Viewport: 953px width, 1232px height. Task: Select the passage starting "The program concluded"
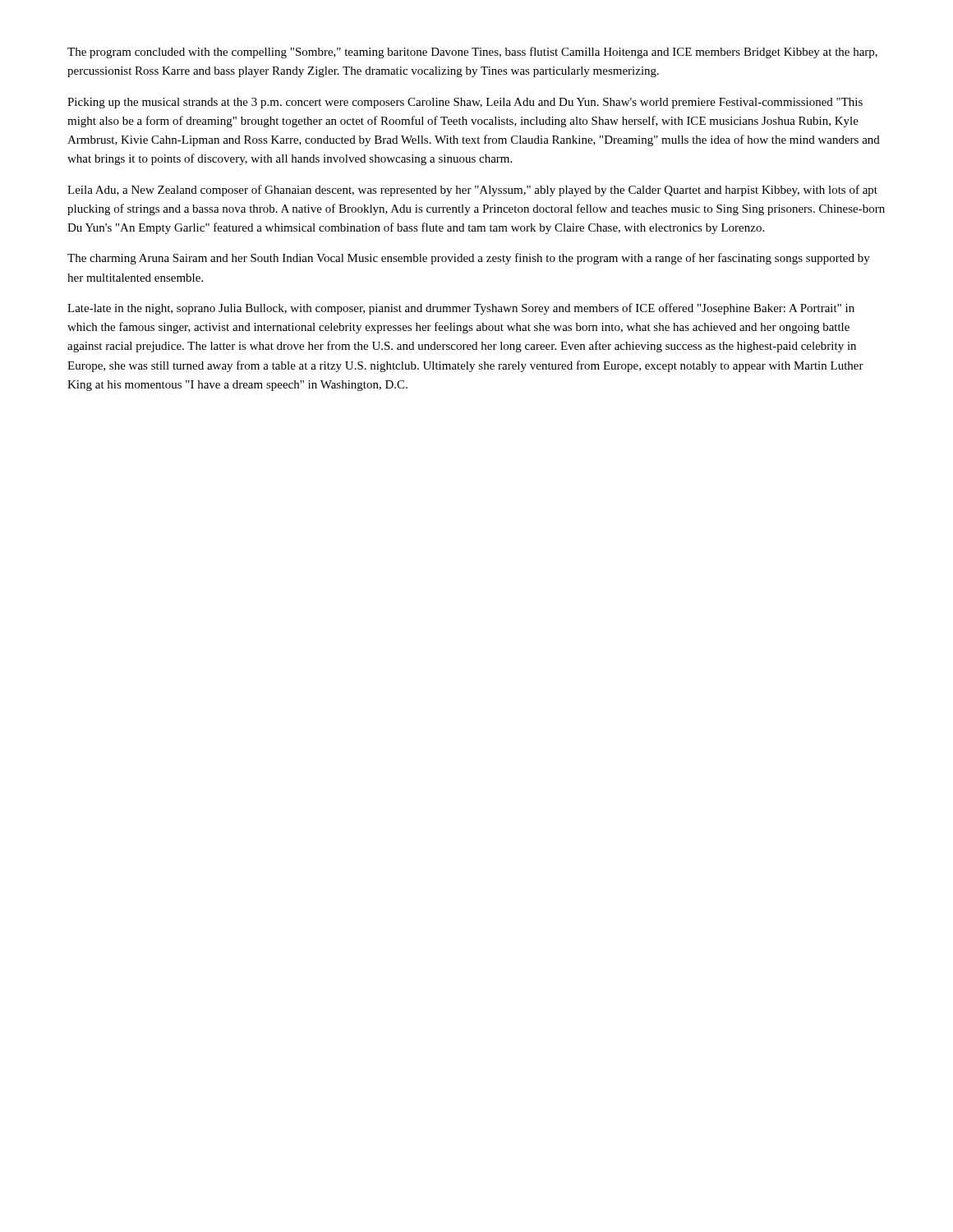tap(473, 61)
